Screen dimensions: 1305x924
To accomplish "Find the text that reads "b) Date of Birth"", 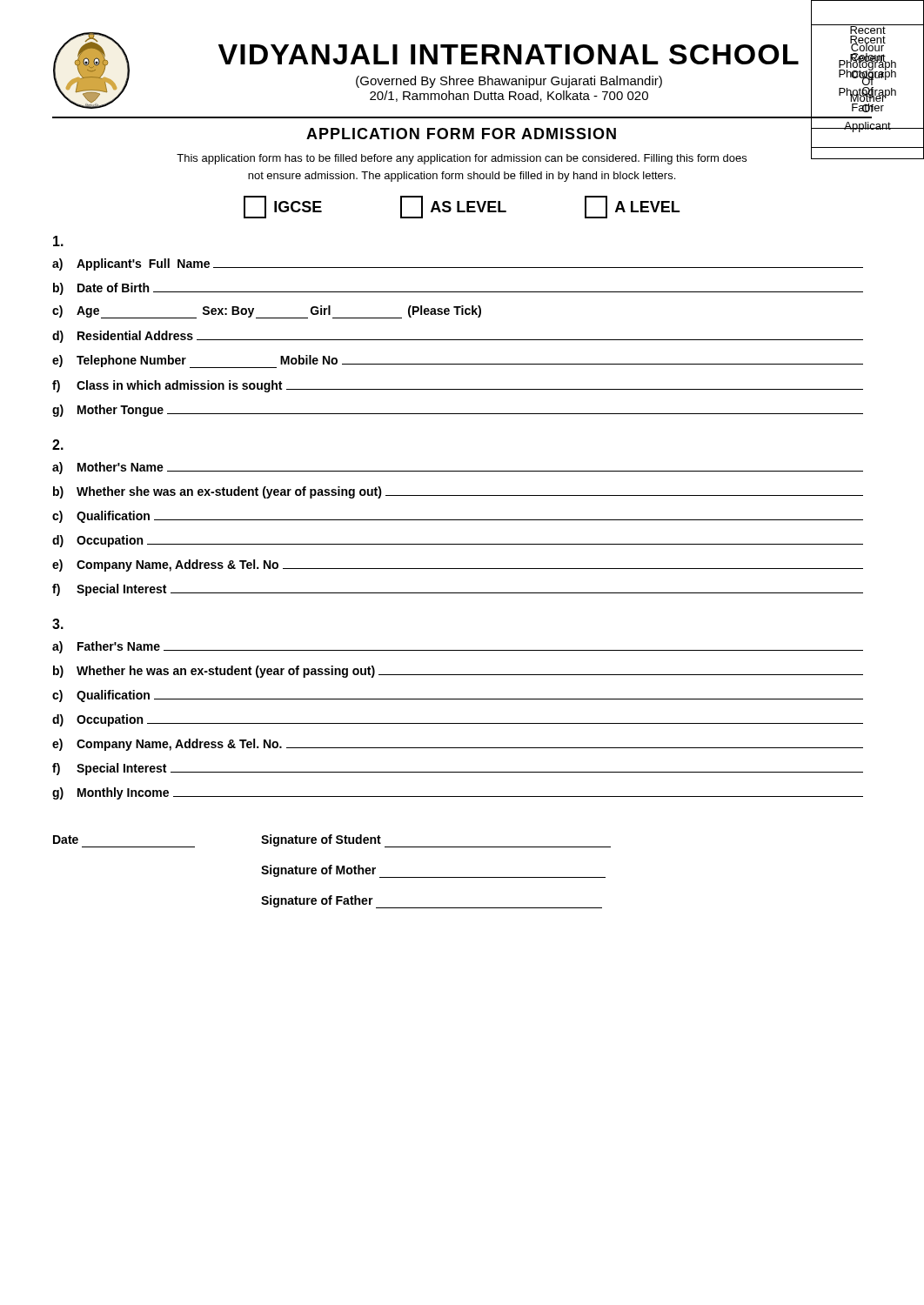I will point(458,287).
